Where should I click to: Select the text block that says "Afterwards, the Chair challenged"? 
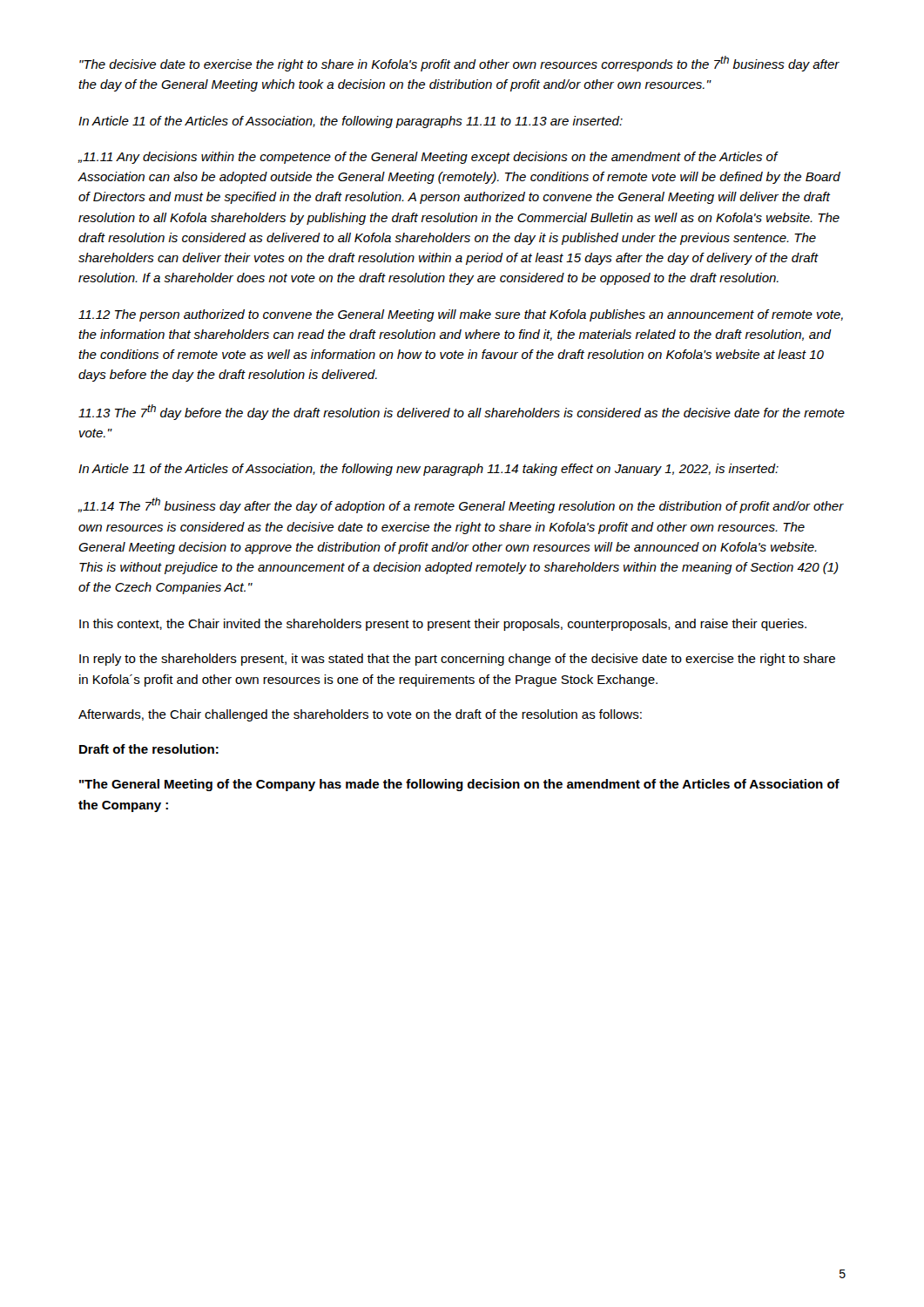pyautogui.click(x=360, y=714)
